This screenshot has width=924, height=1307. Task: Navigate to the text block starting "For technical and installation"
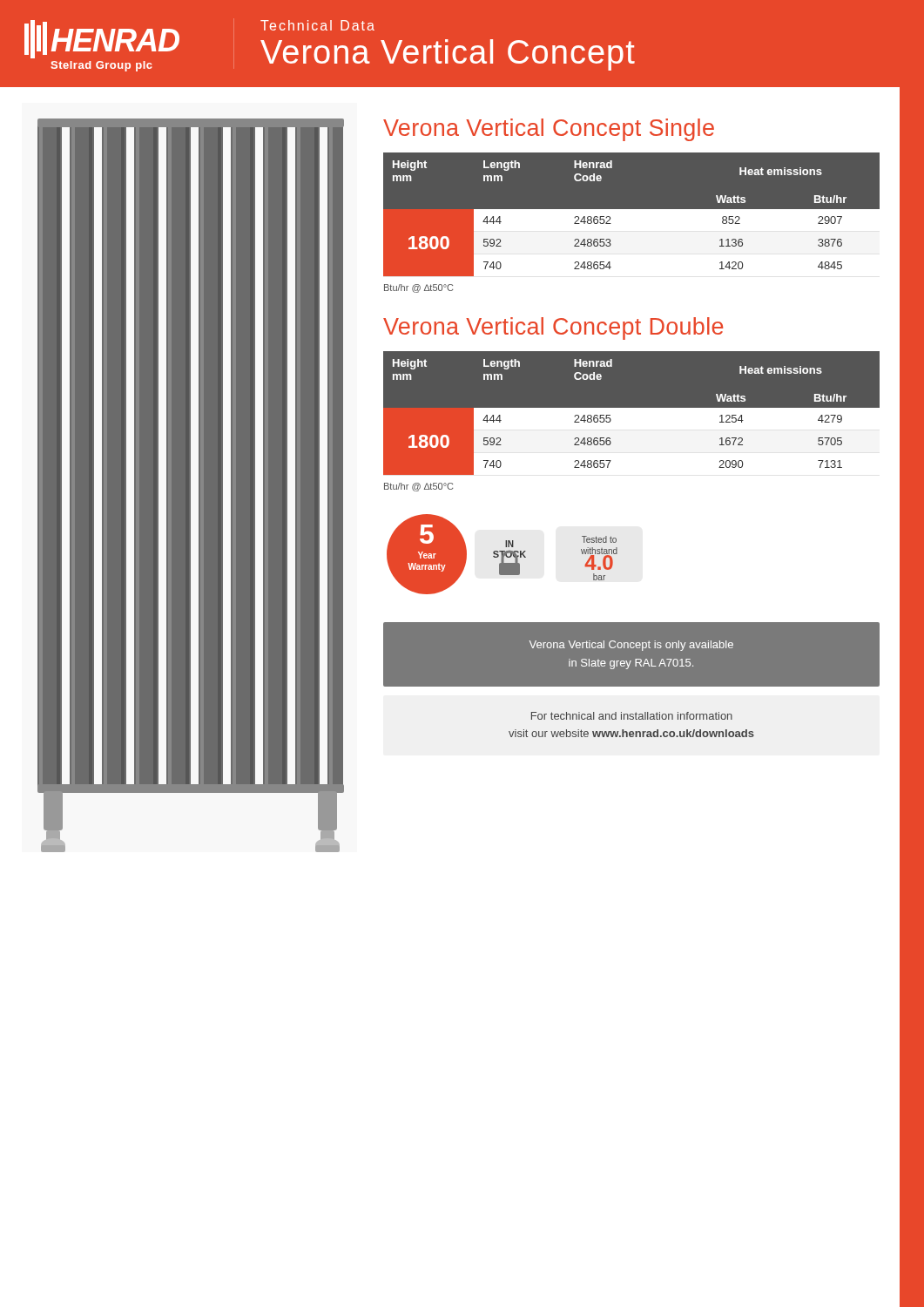(631, 725)
